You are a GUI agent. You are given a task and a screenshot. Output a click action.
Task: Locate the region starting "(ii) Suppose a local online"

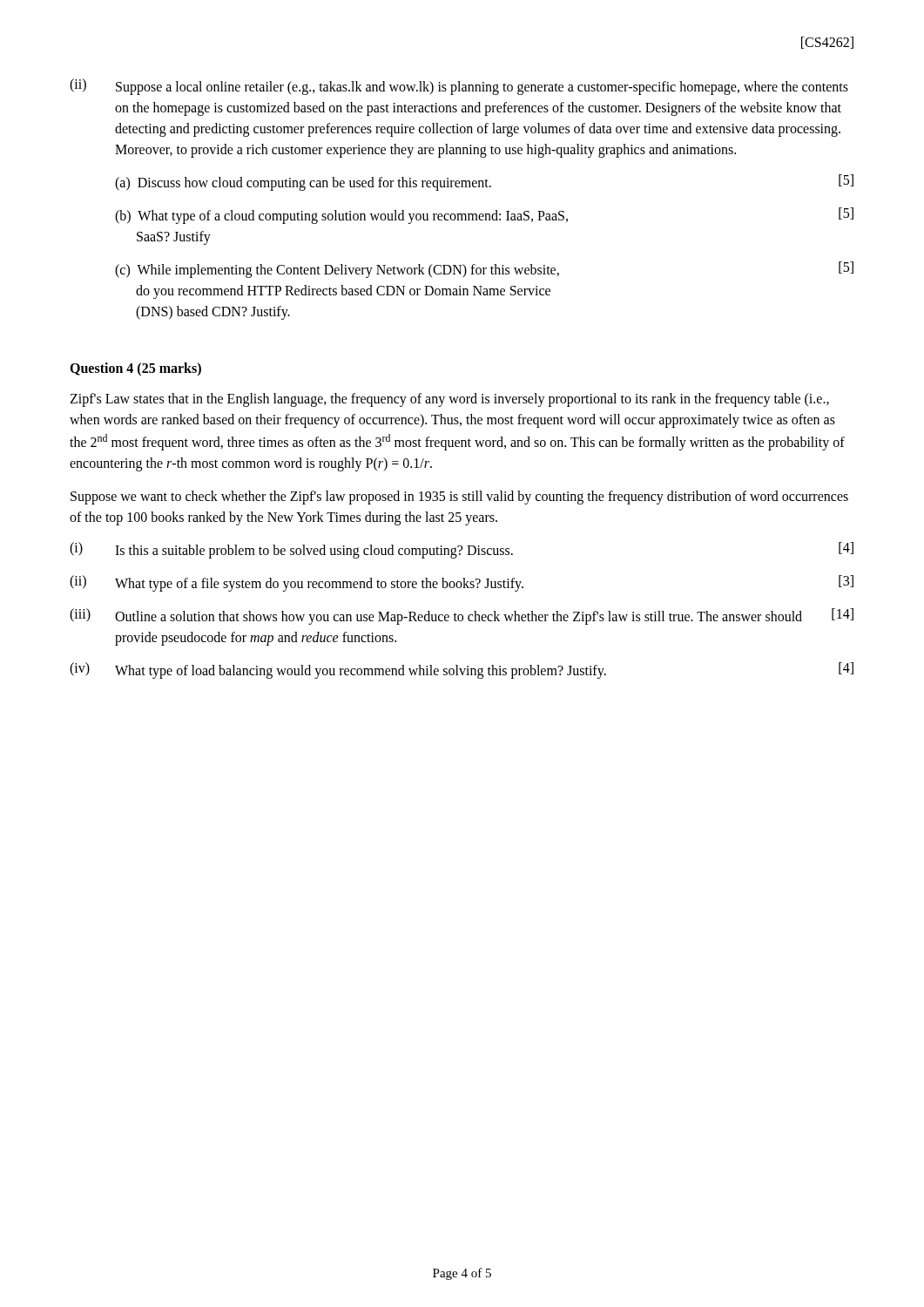pyautogui.click(x=462, y=206)
